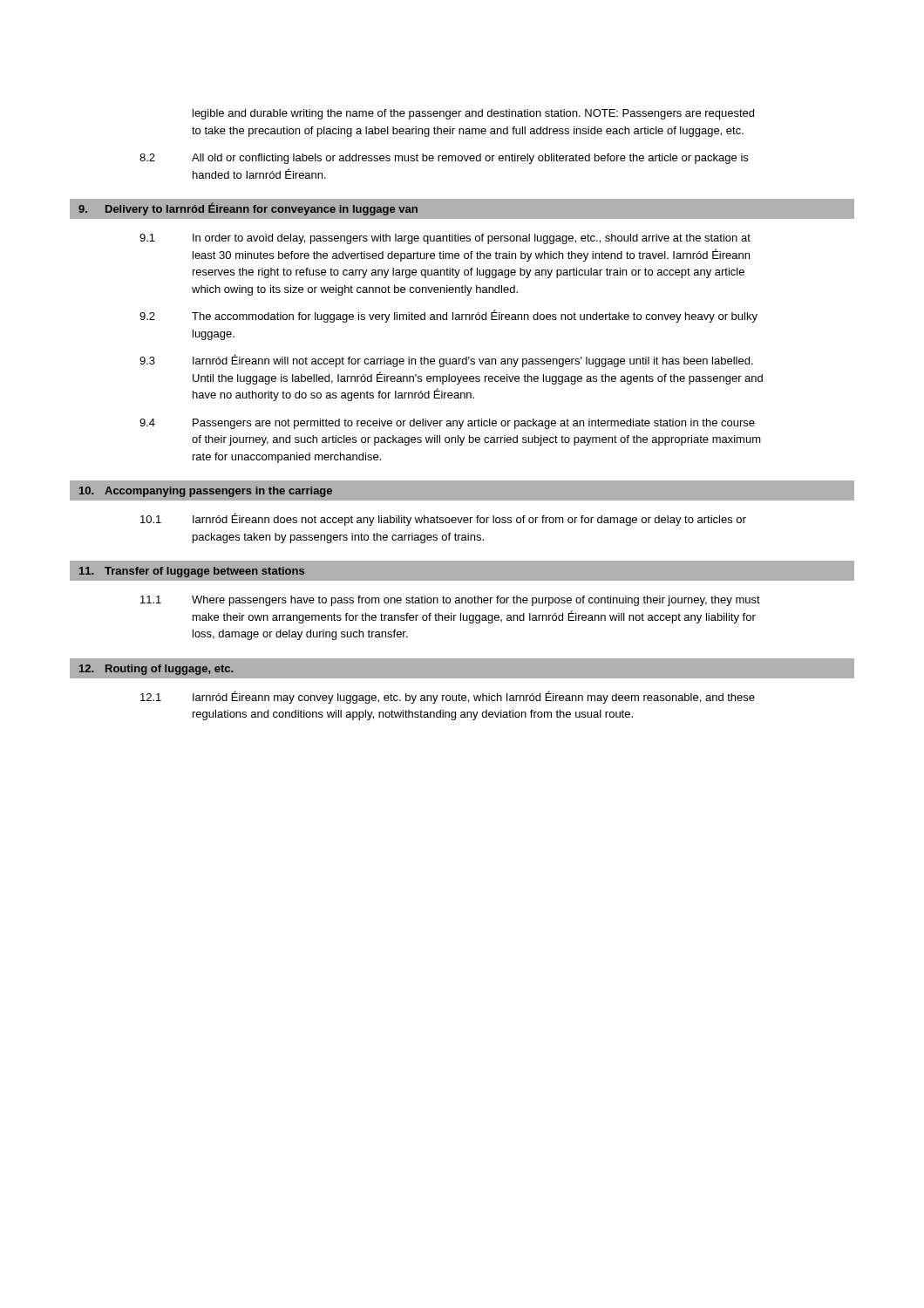Find the text block starting "12.1 Iarnród Éireann"

[418, 705]
